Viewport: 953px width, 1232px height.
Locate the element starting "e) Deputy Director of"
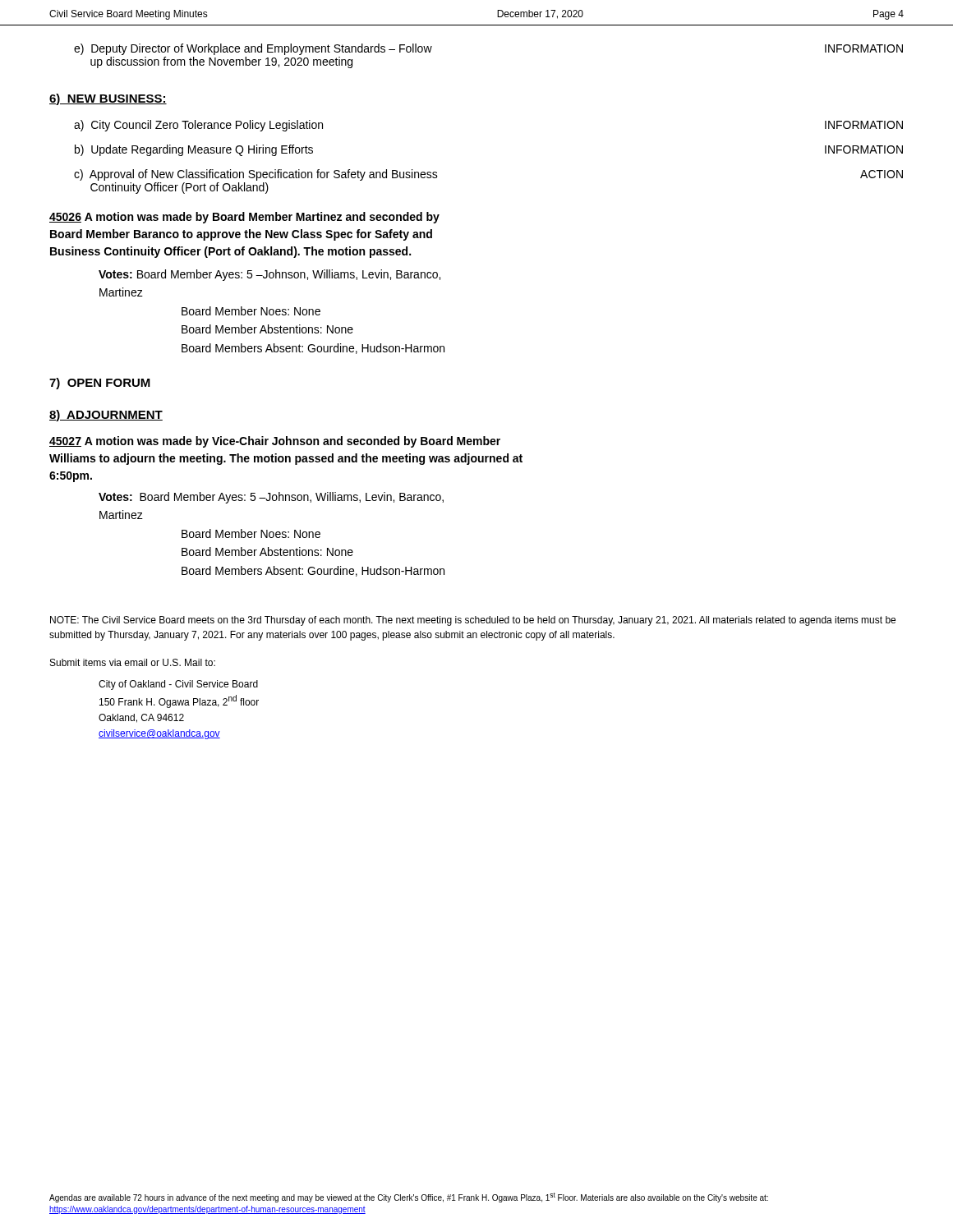249,49
